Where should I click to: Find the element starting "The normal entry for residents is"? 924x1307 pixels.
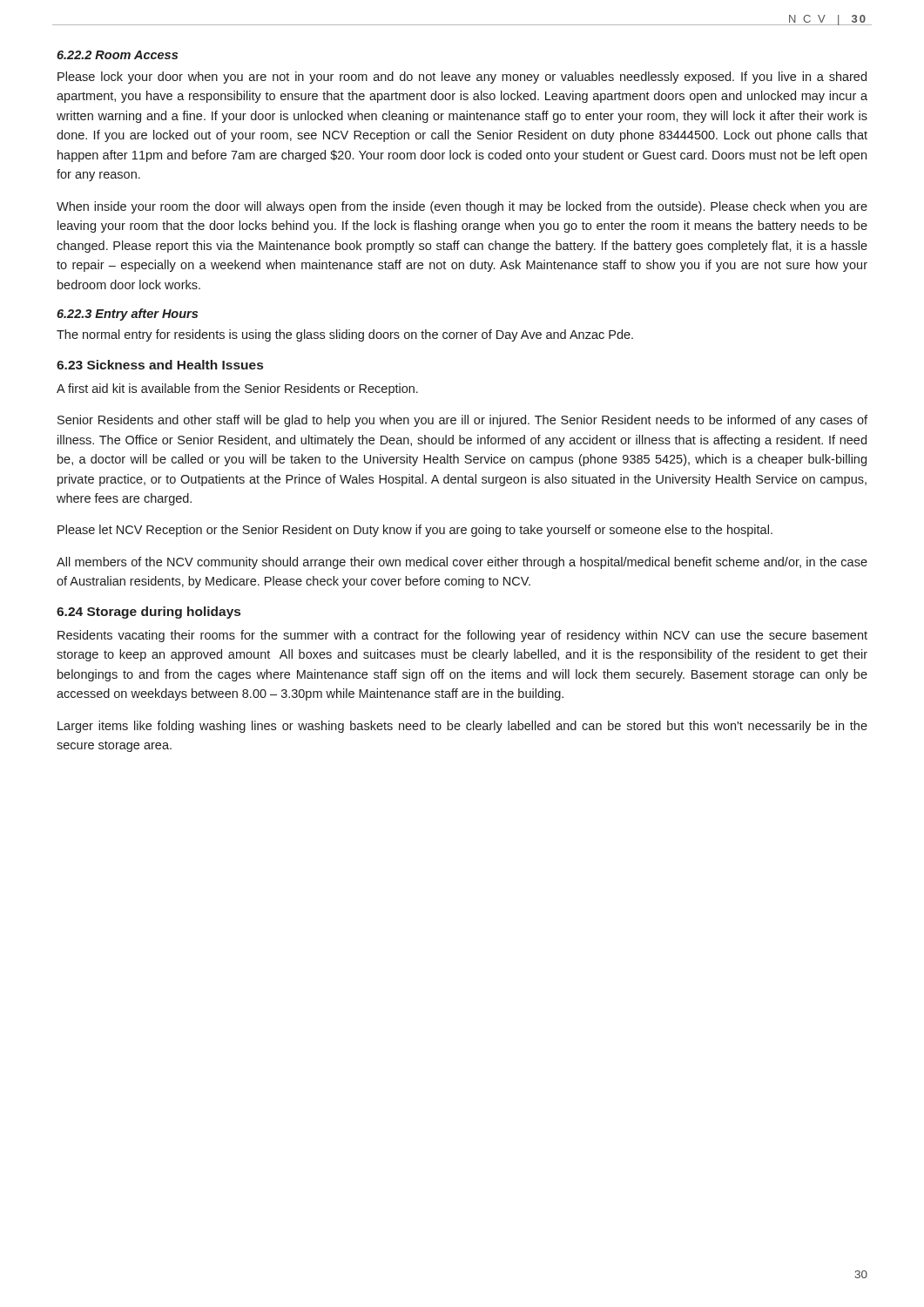(x=462, y=335)
